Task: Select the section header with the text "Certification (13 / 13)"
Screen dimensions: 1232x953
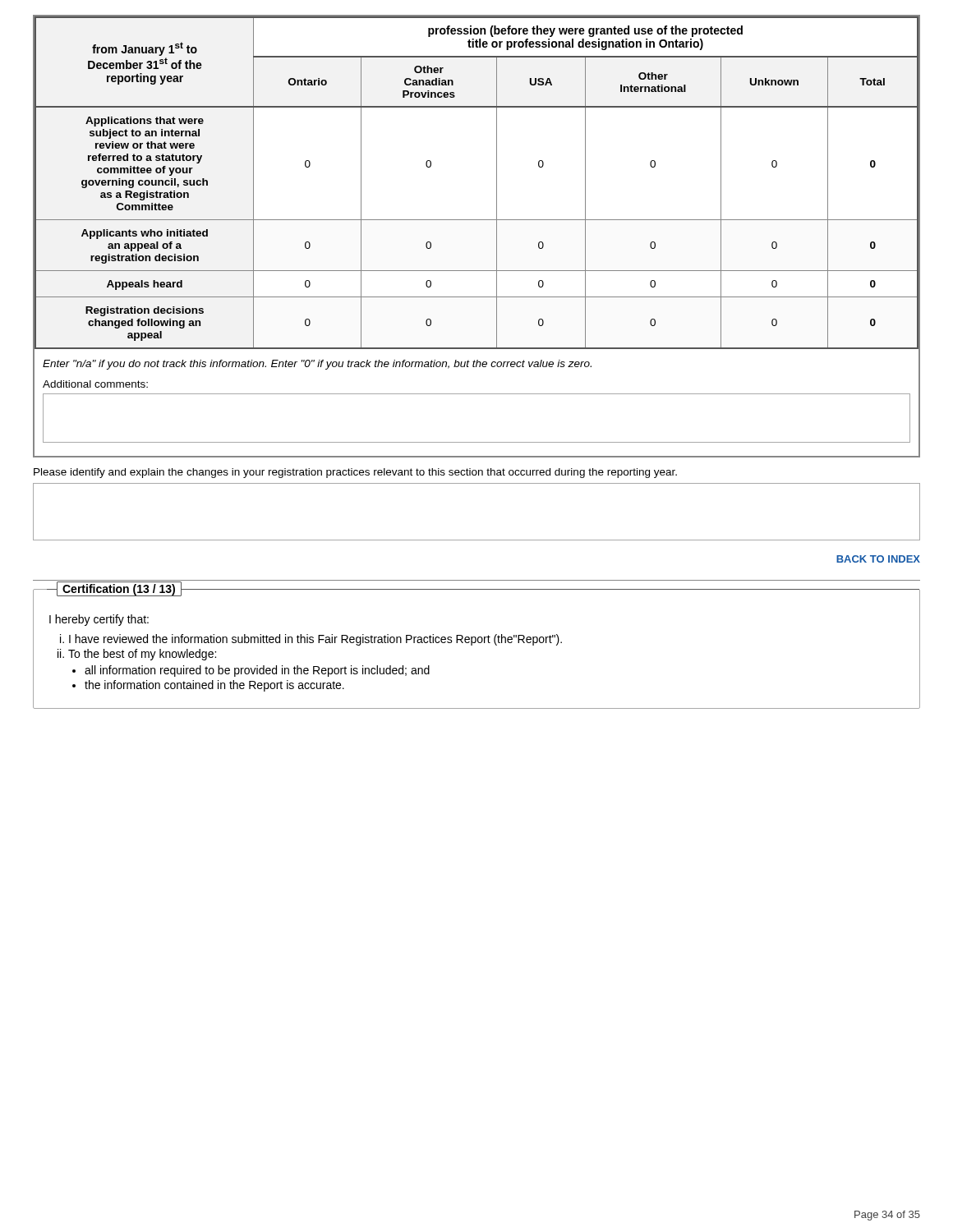Action: [119, 589]
